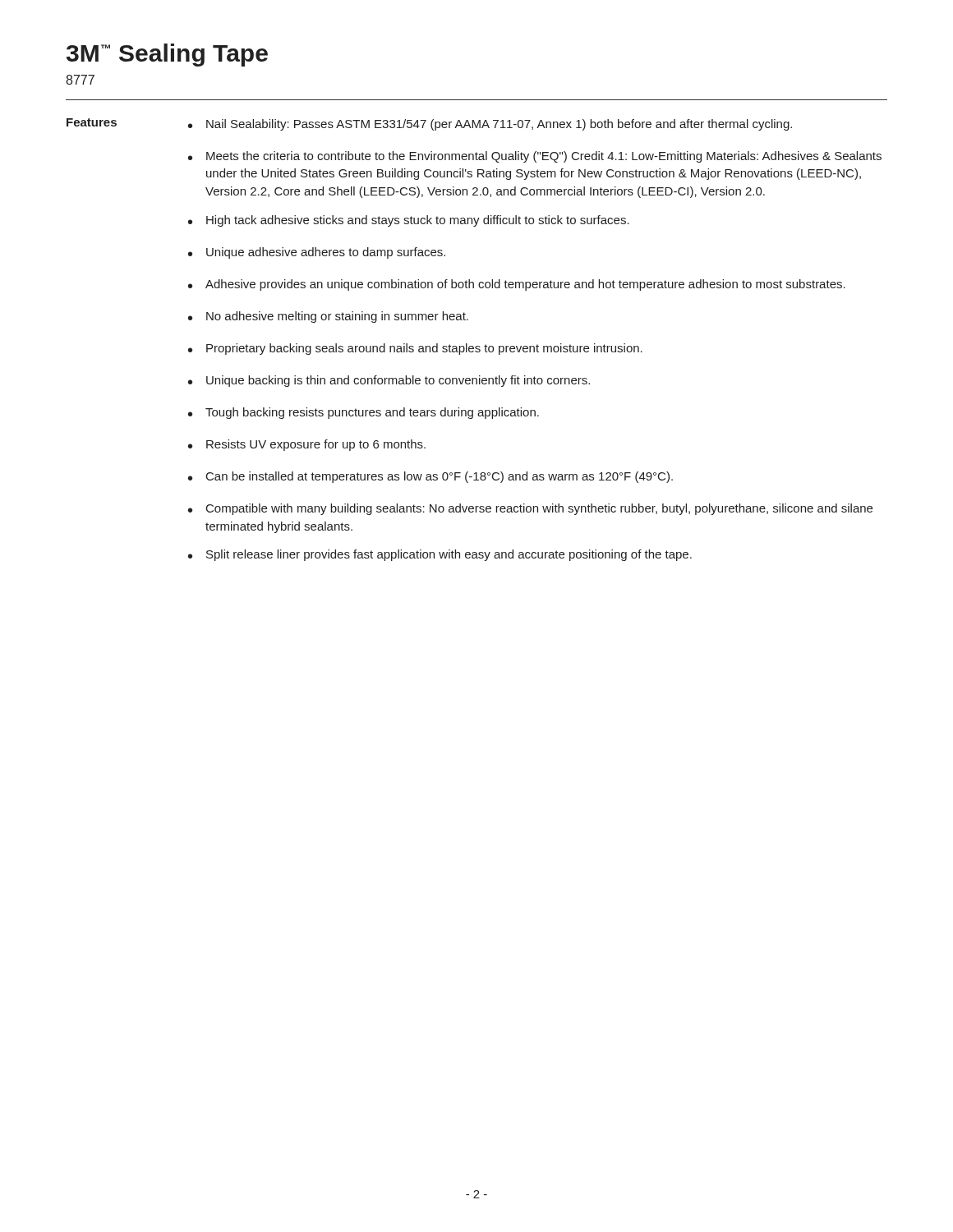The height and width of the screenshot is (1232, 953).
Task: Point to the block beginning "• Meets the criteria to"
Action: (537, 173)
